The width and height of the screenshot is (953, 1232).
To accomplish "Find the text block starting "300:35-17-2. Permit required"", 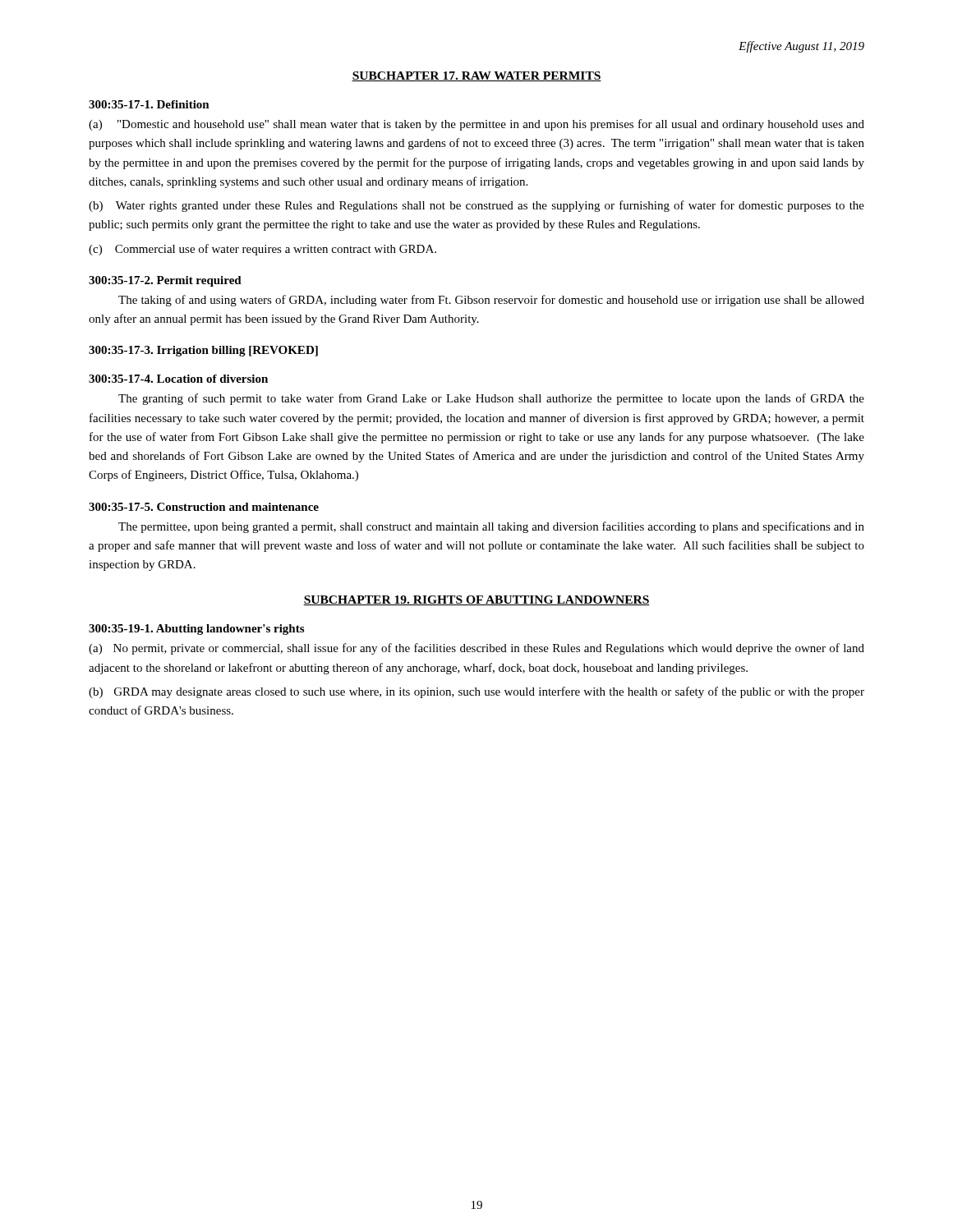I will tap(165, 280).
